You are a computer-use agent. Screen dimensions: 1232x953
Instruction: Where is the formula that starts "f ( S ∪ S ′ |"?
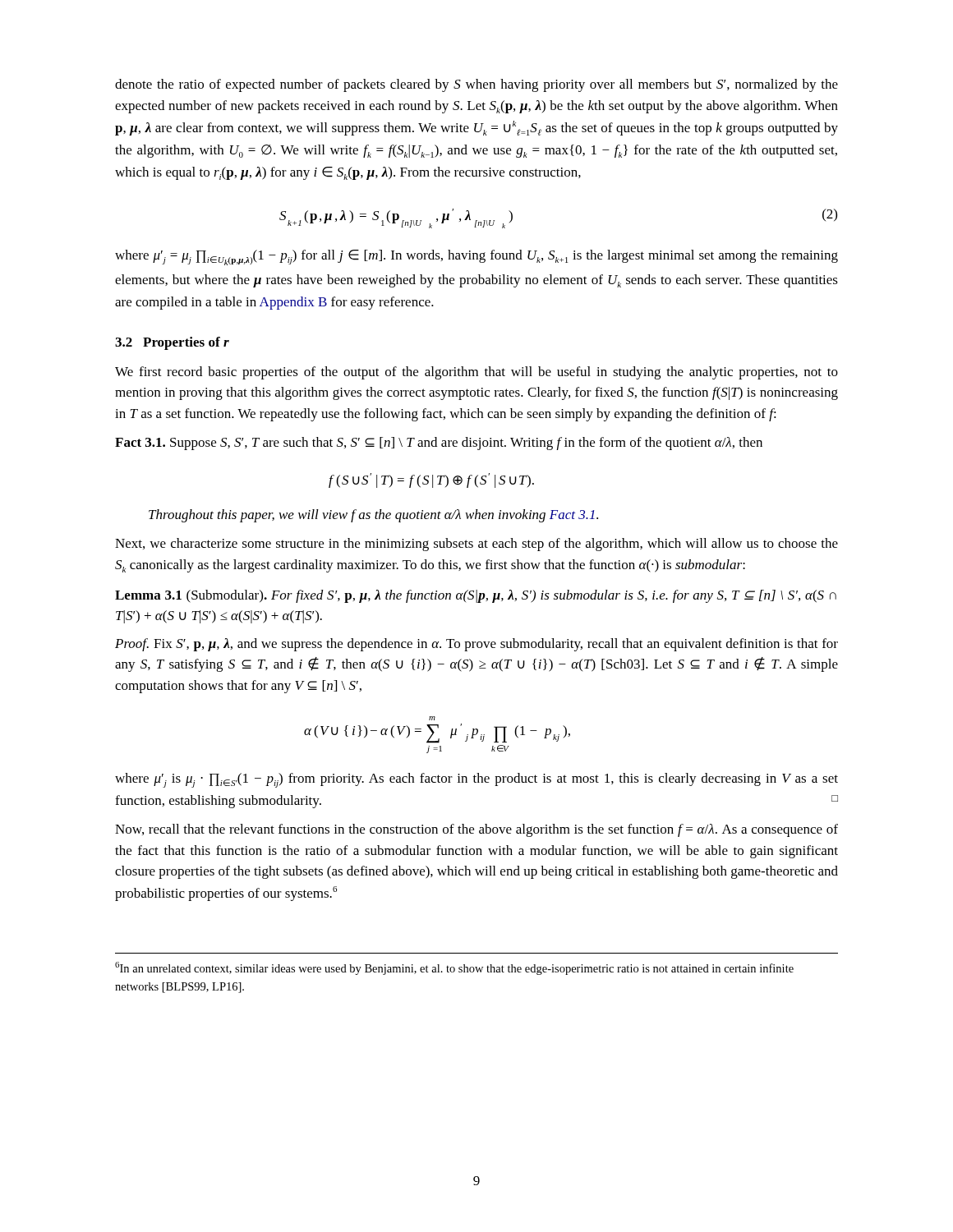click(x=476, y=479)
